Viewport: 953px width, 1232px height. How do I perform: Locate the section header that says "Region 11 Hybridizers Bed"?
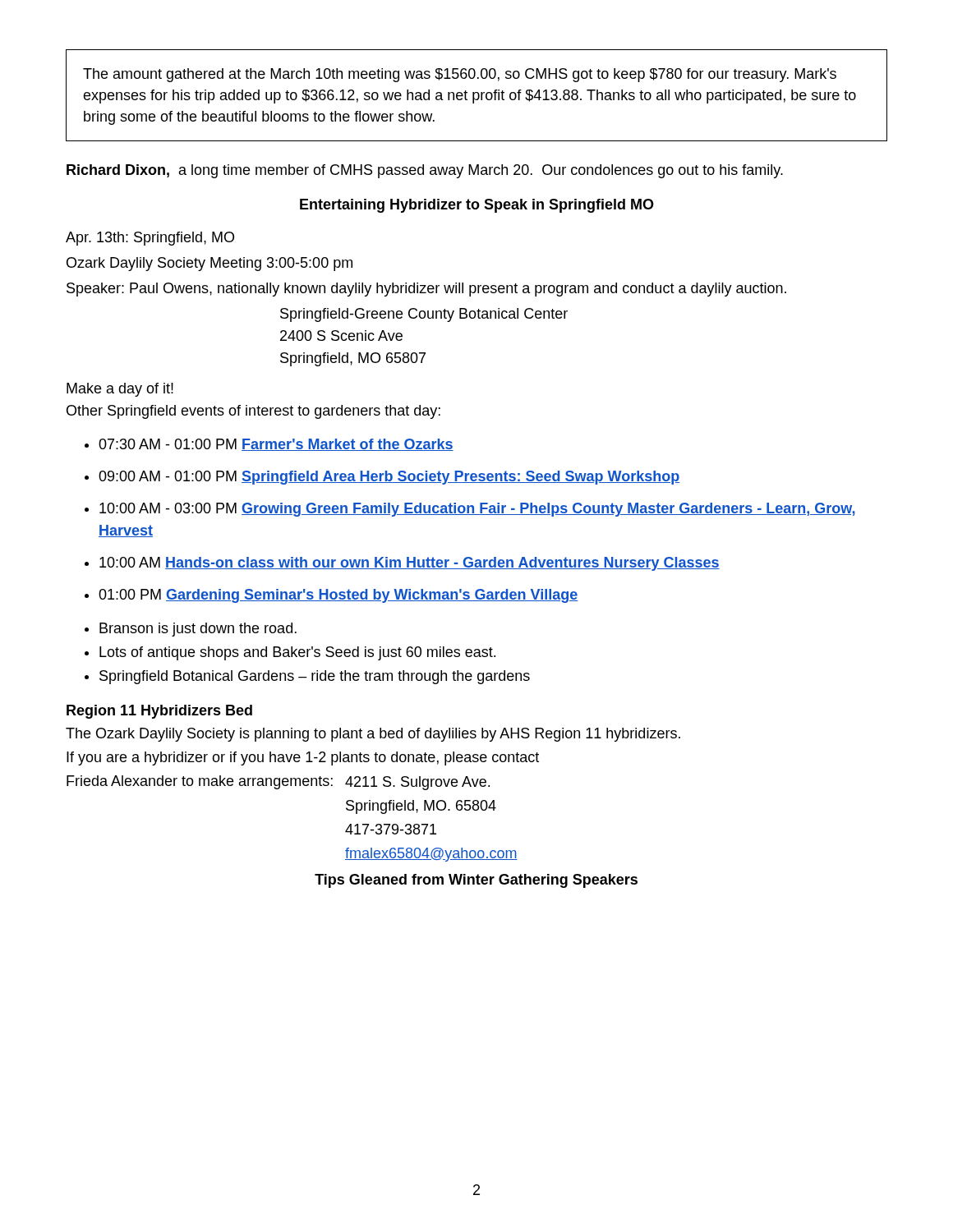click(x=159, y=711)
